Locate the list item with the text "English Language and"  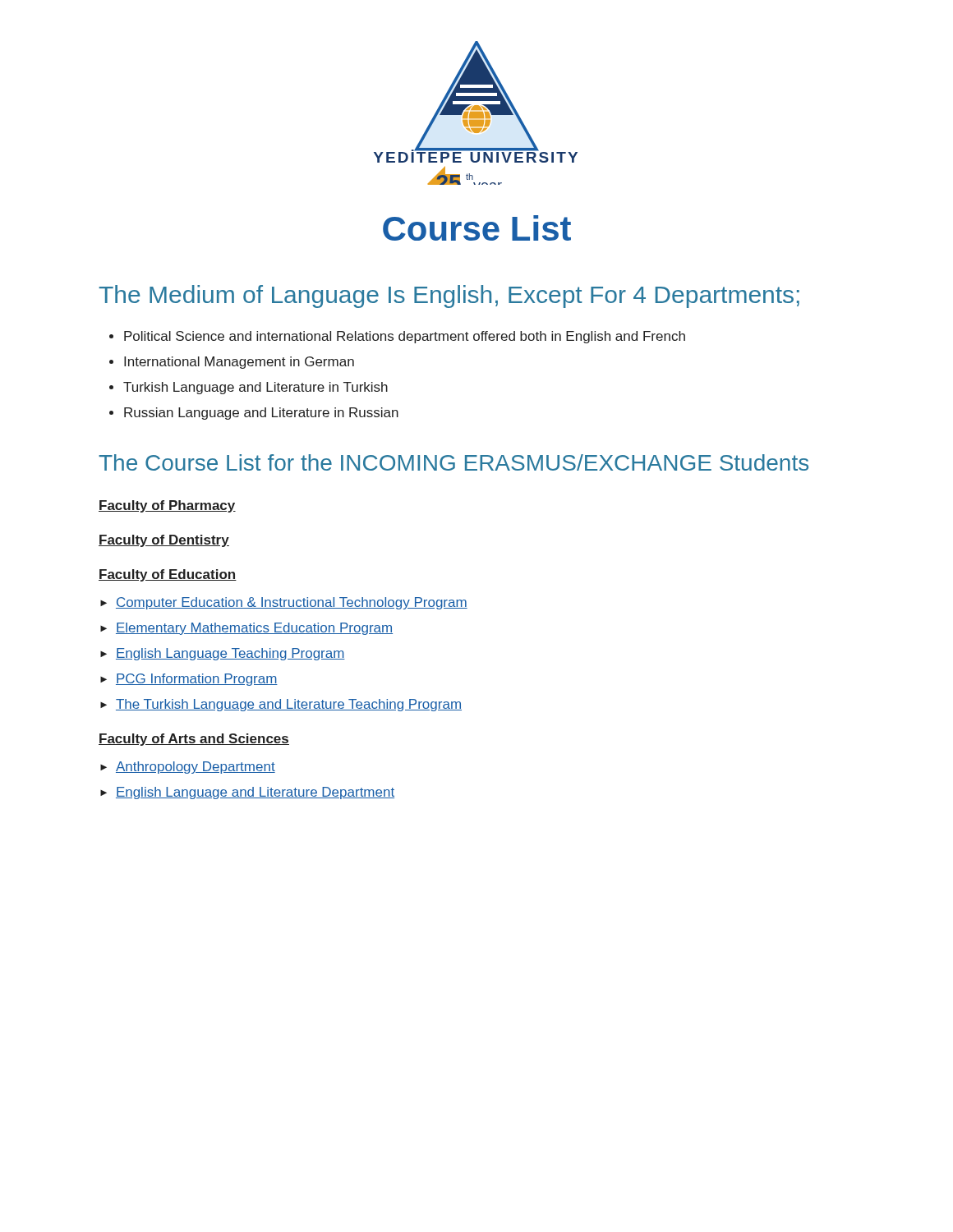click(255, 793)
